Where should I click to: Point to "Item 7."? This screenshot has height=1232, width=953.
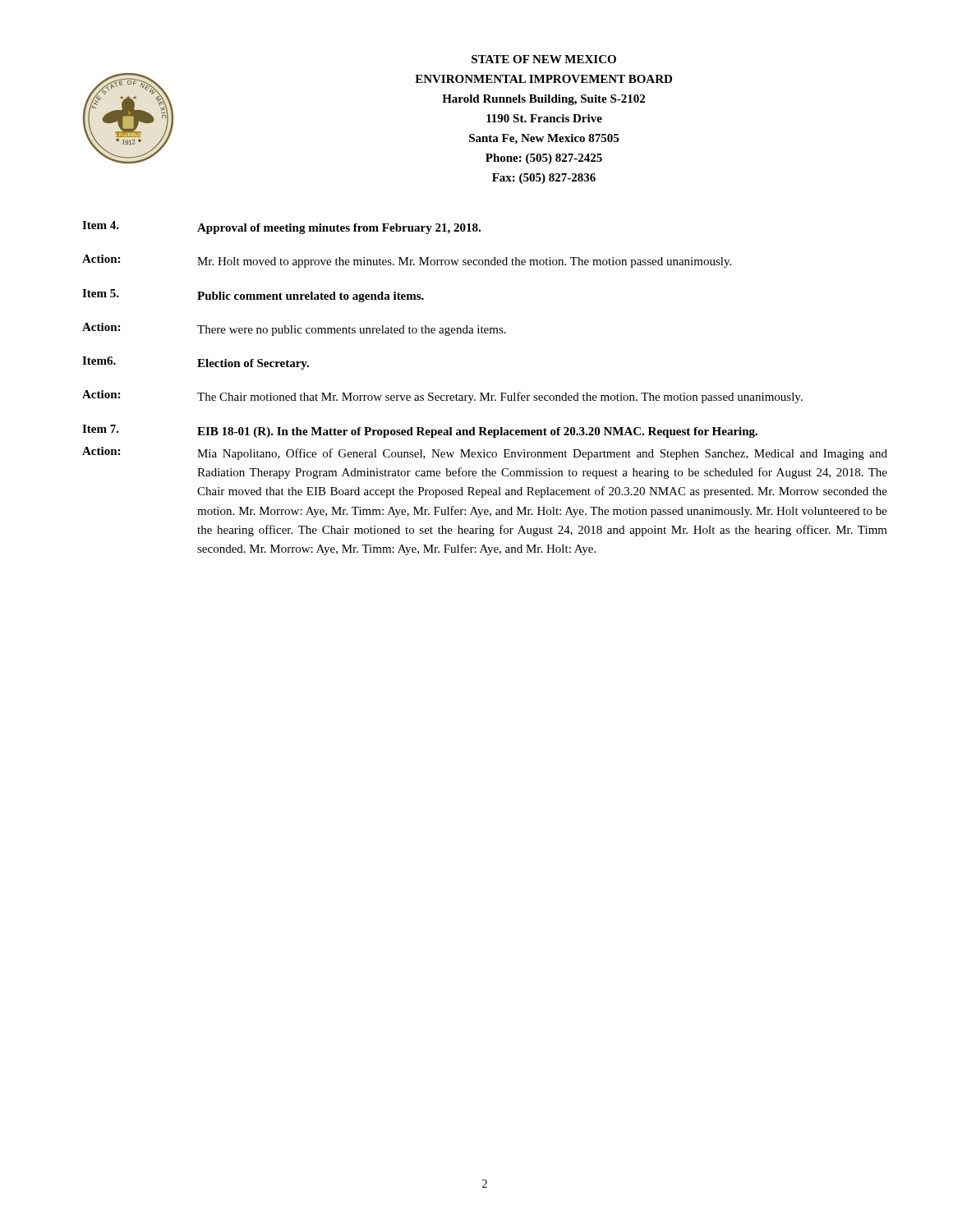tap(101, 428)
